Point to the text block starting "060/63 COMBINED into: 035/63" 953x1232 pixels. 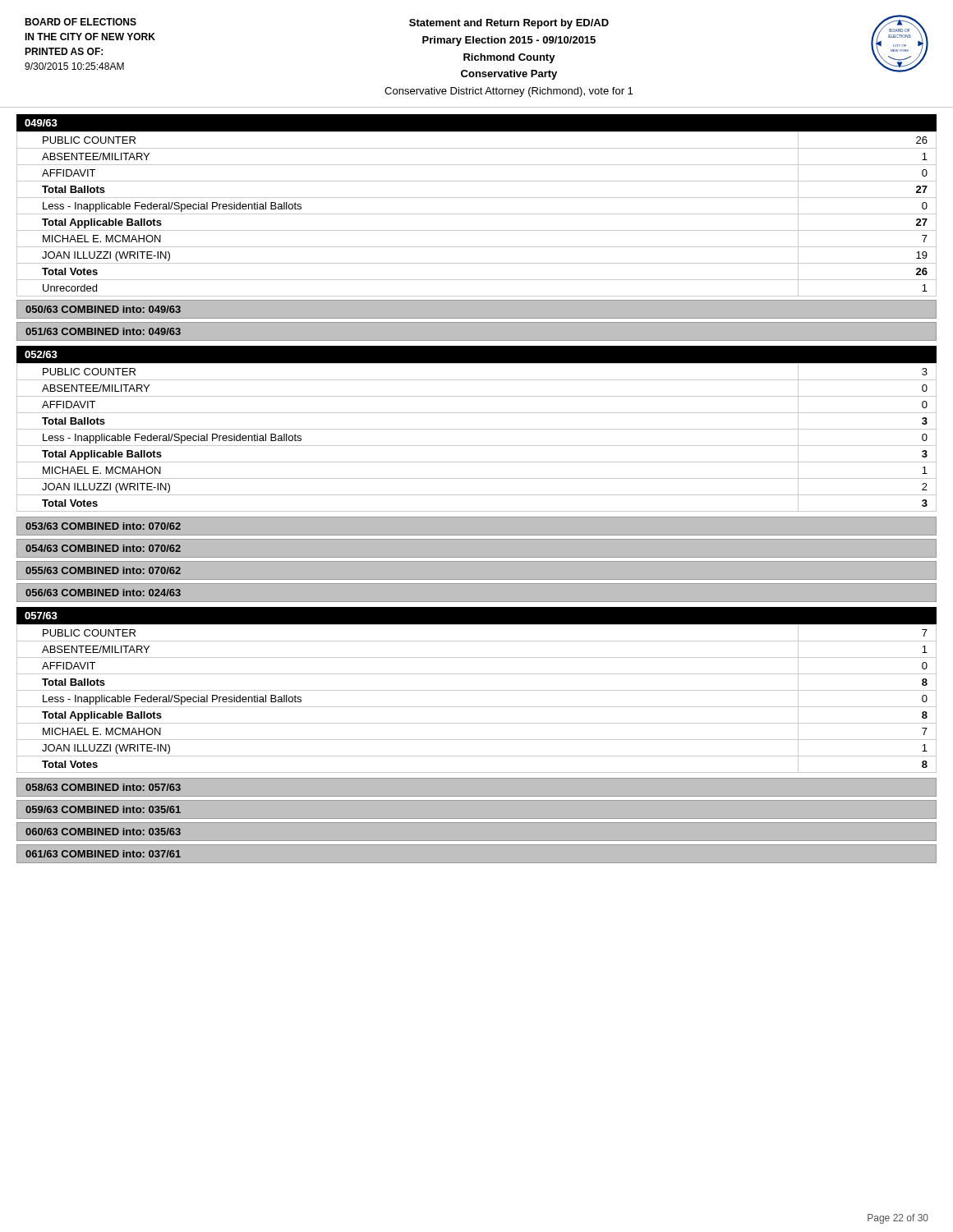[x=103, y=832]
